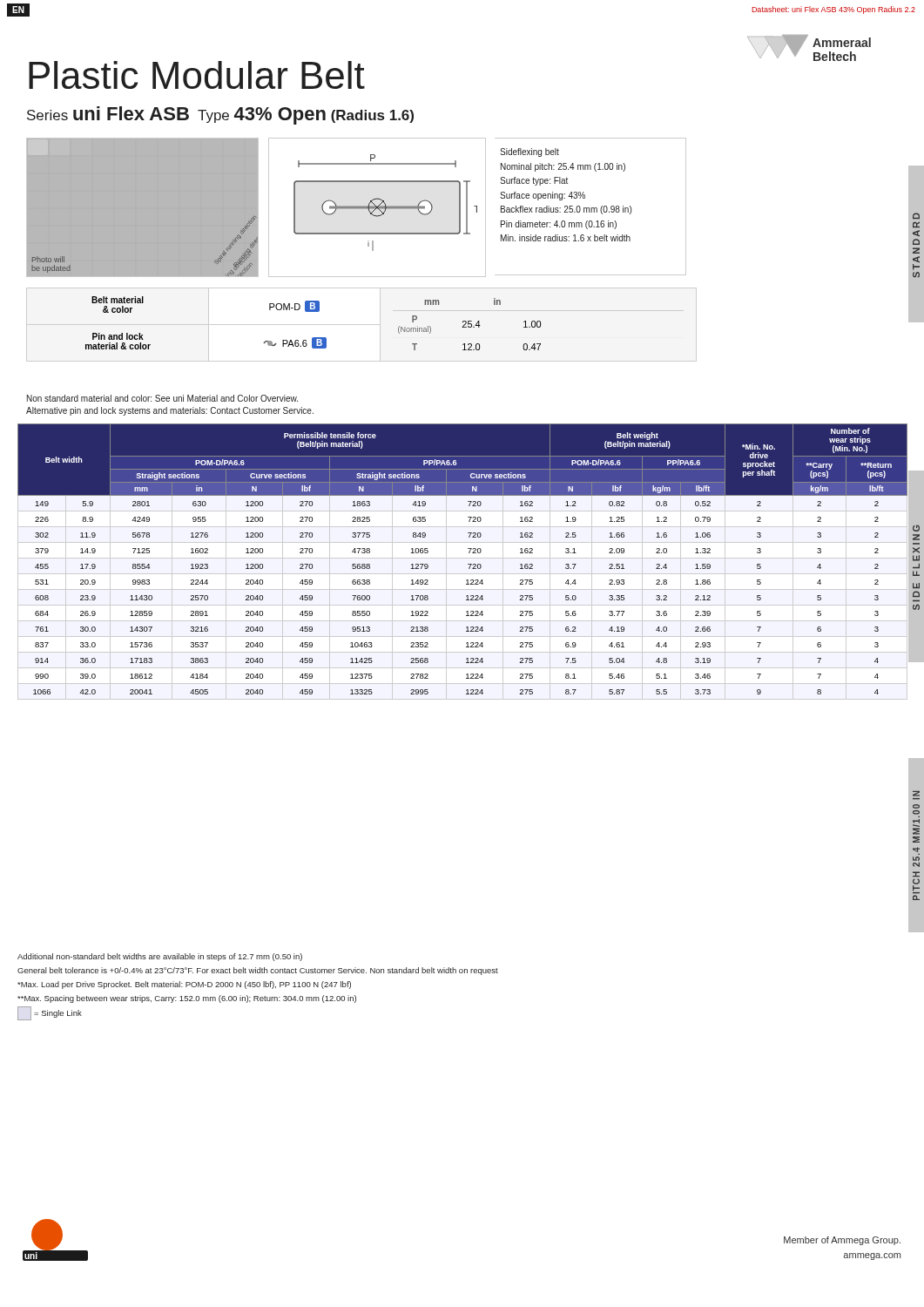Viewport: 924px width, 1307px height.
Task: Point to "Plastic Modular Belt"
Action: coord(195,75)
